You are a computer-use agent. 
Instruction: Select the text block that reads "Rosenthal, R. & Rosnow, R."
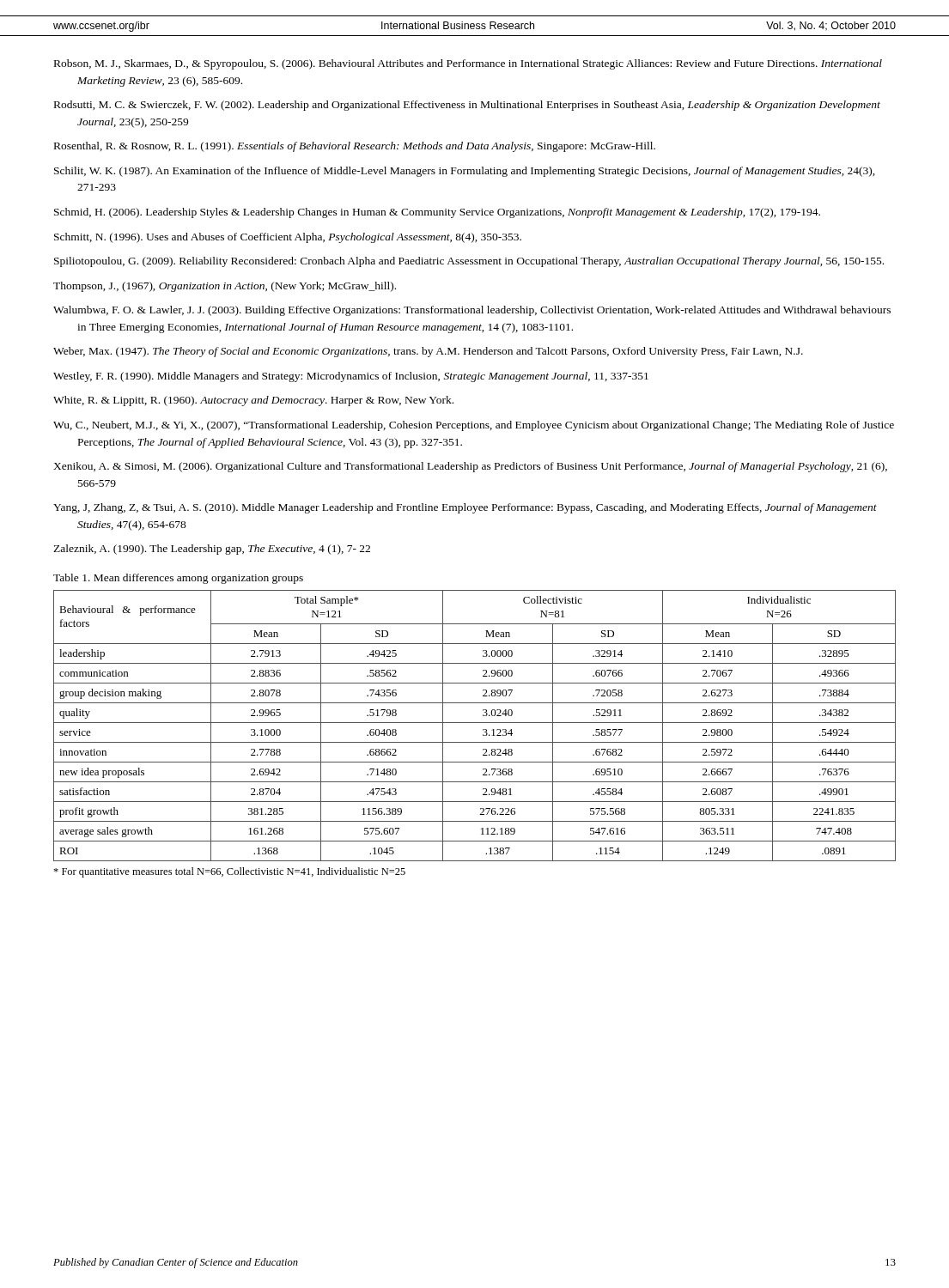(355, 146)
